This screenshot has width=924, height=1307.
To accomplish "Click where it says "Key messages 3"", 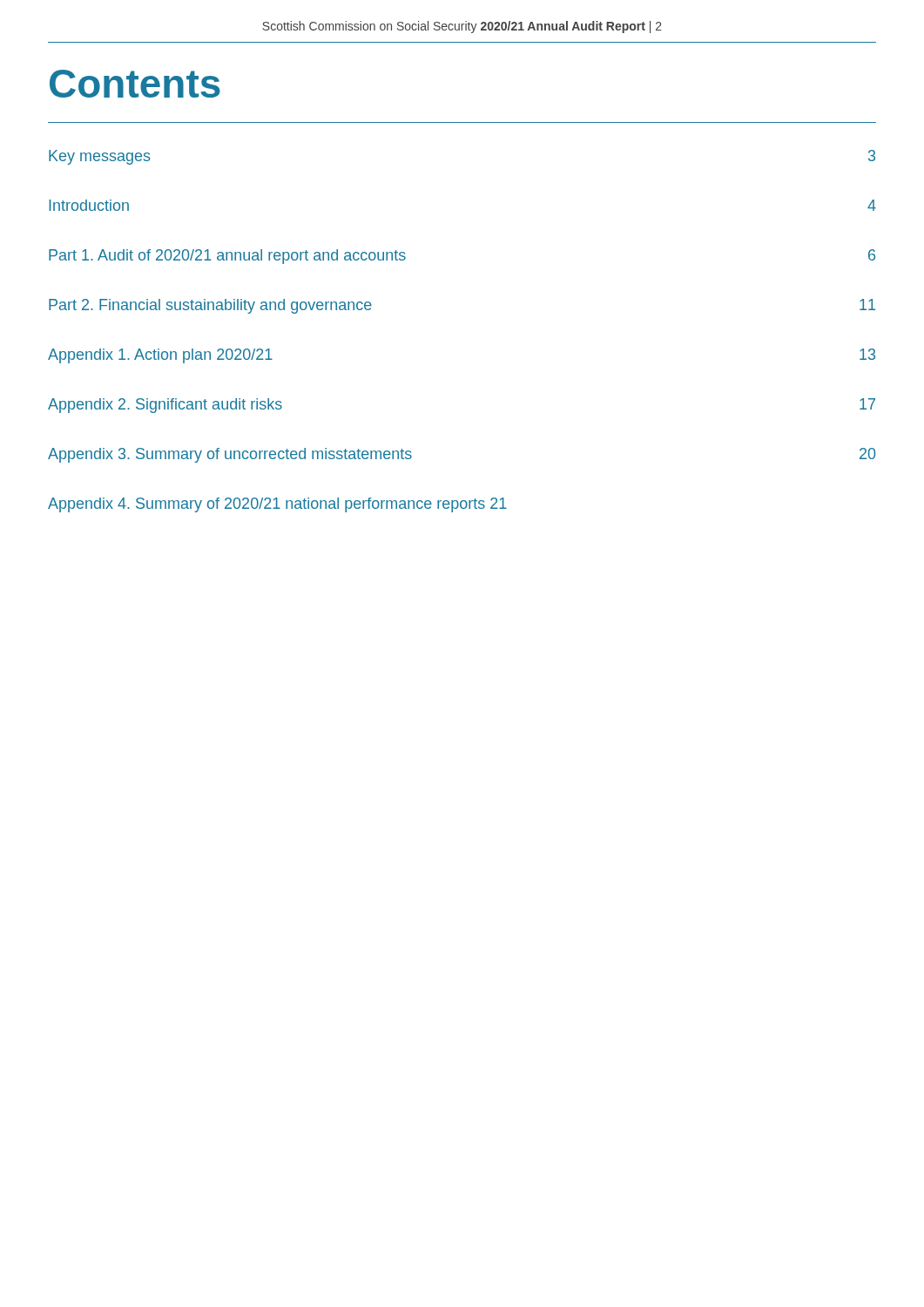I will coord(96,156).
